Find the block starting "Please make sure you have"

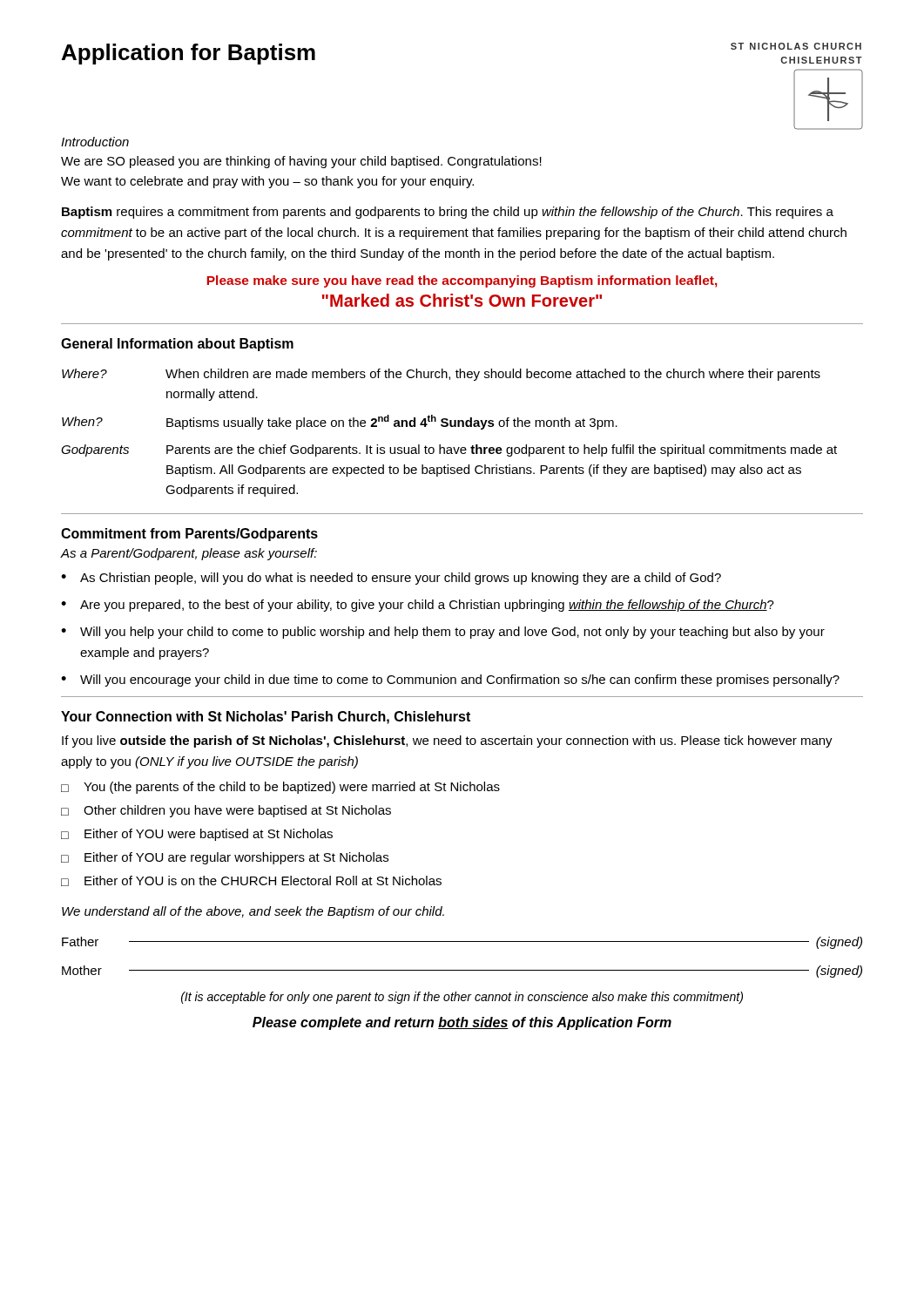click(x=462, y=292)
